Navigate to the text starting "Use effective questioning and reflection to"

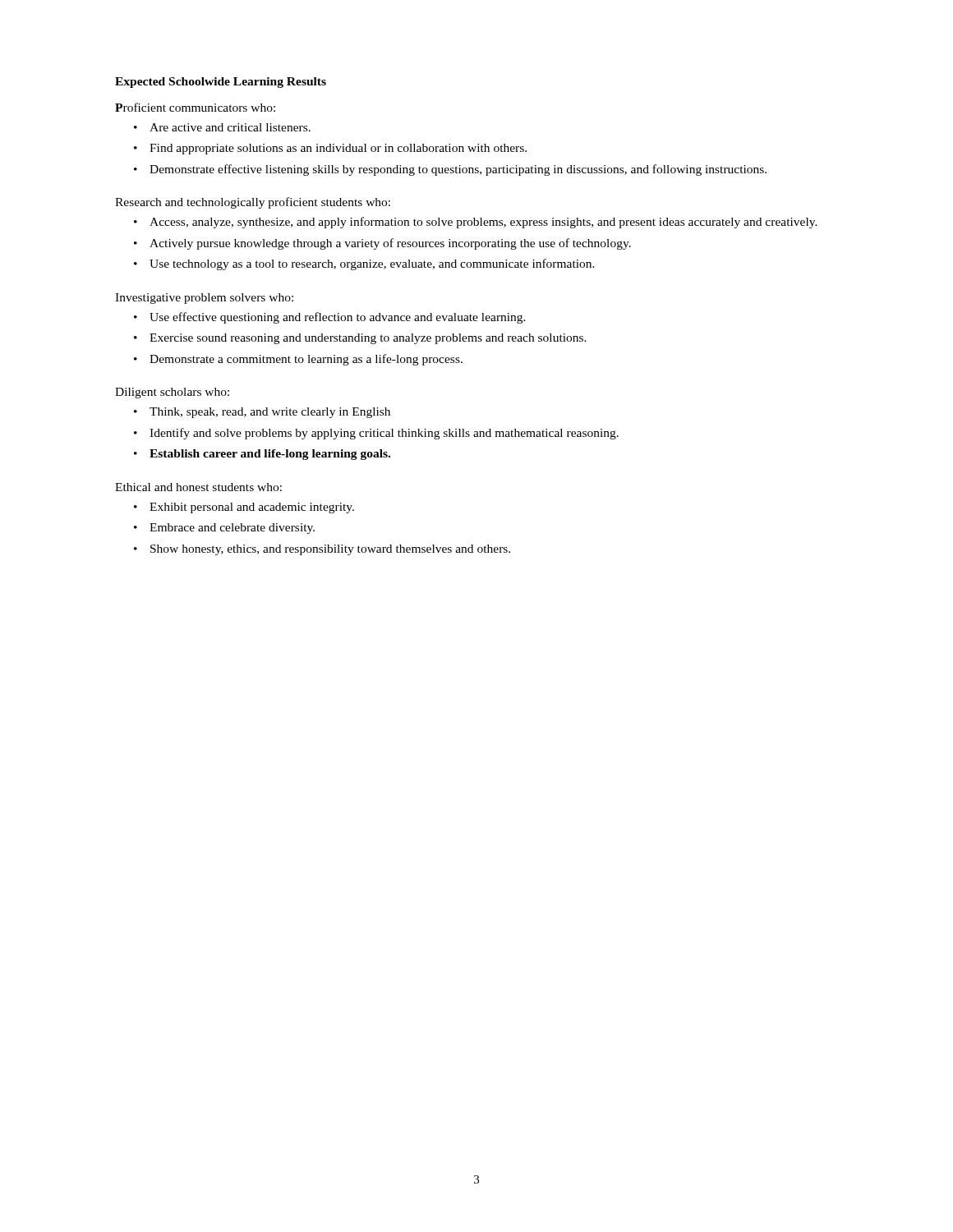(x=338, y=316)
